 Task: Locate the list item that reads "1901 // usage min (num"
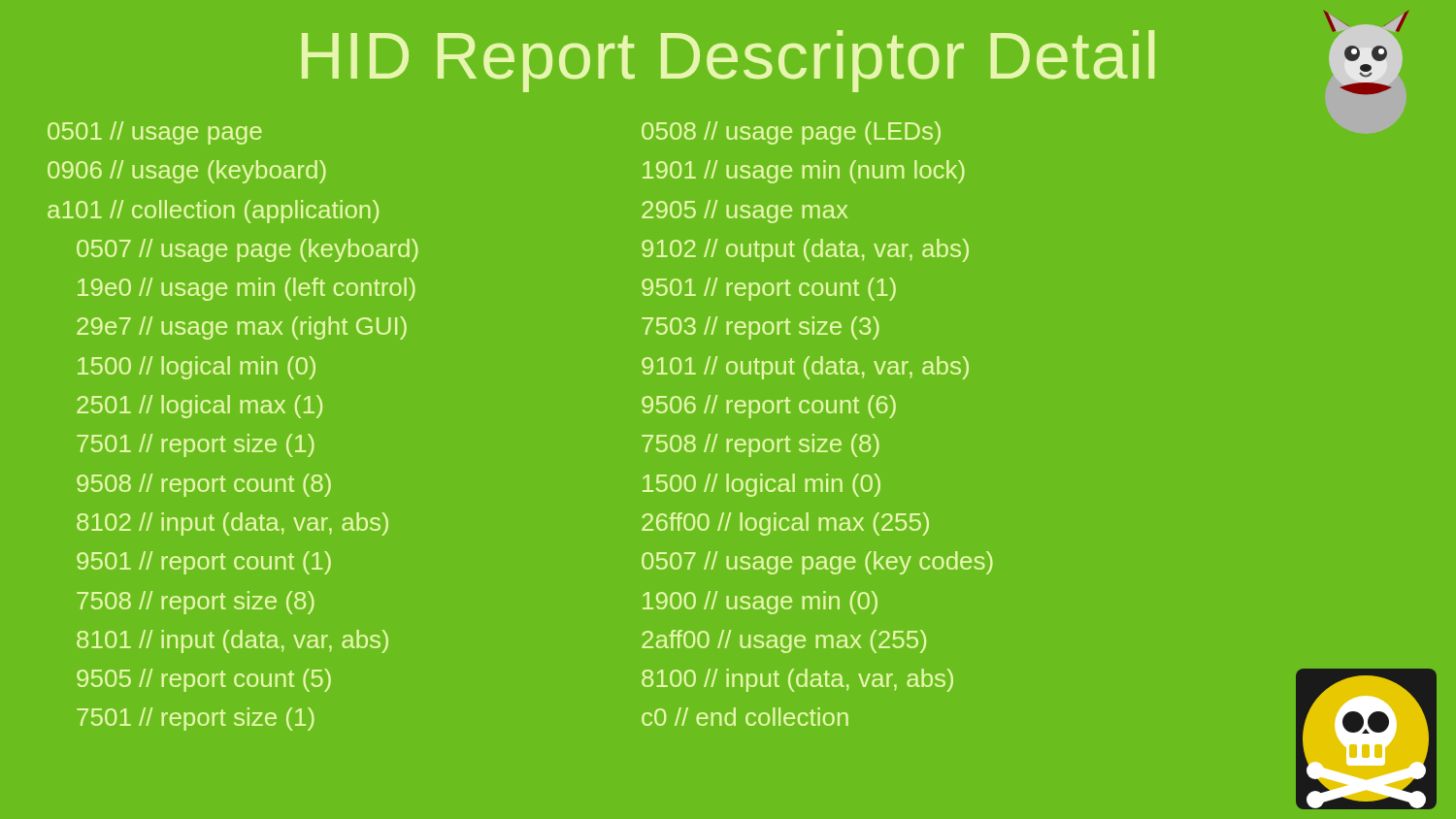[x=803, y=170]
